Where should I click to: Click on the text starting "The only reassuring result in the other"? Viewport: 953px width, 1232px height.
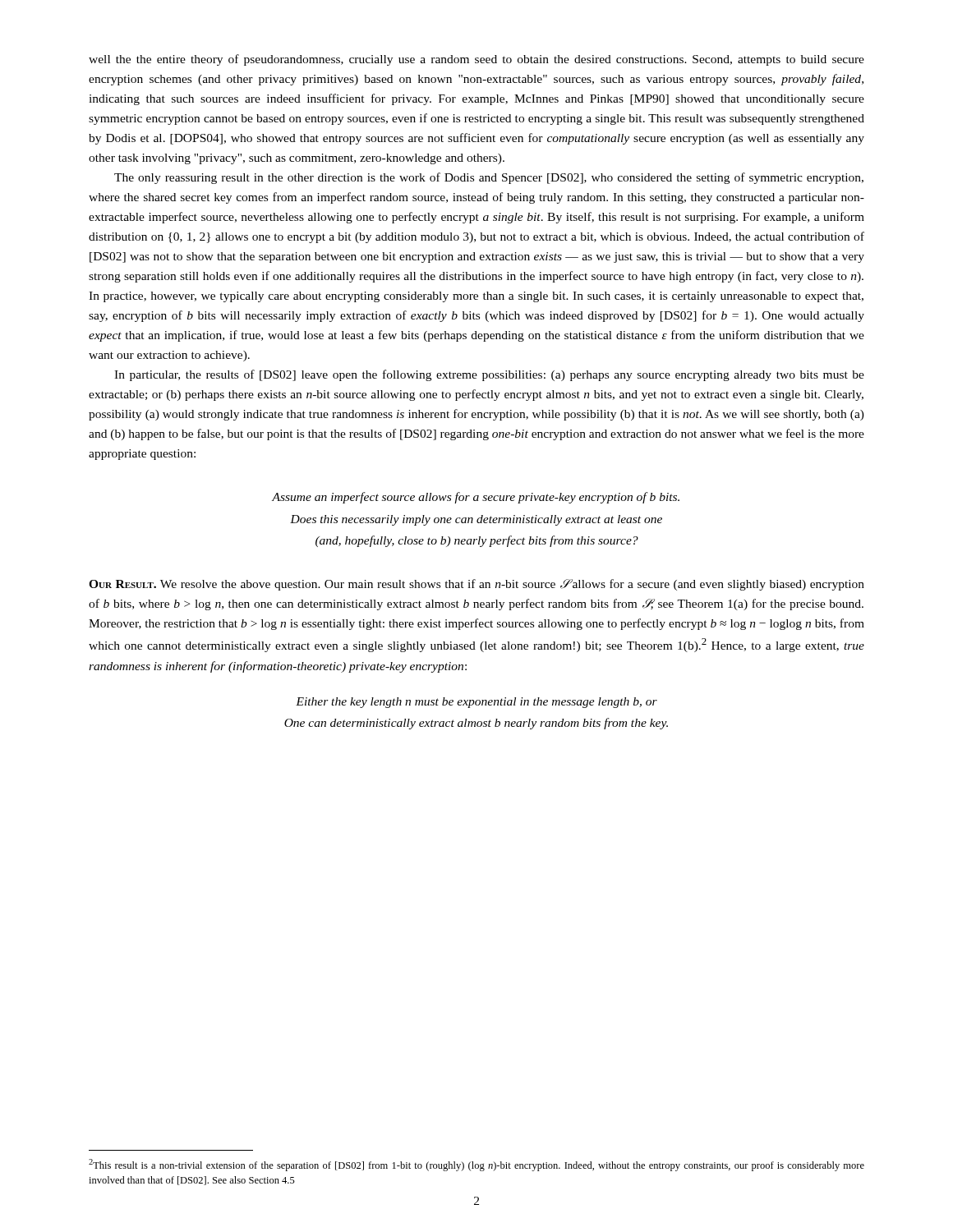476,266
